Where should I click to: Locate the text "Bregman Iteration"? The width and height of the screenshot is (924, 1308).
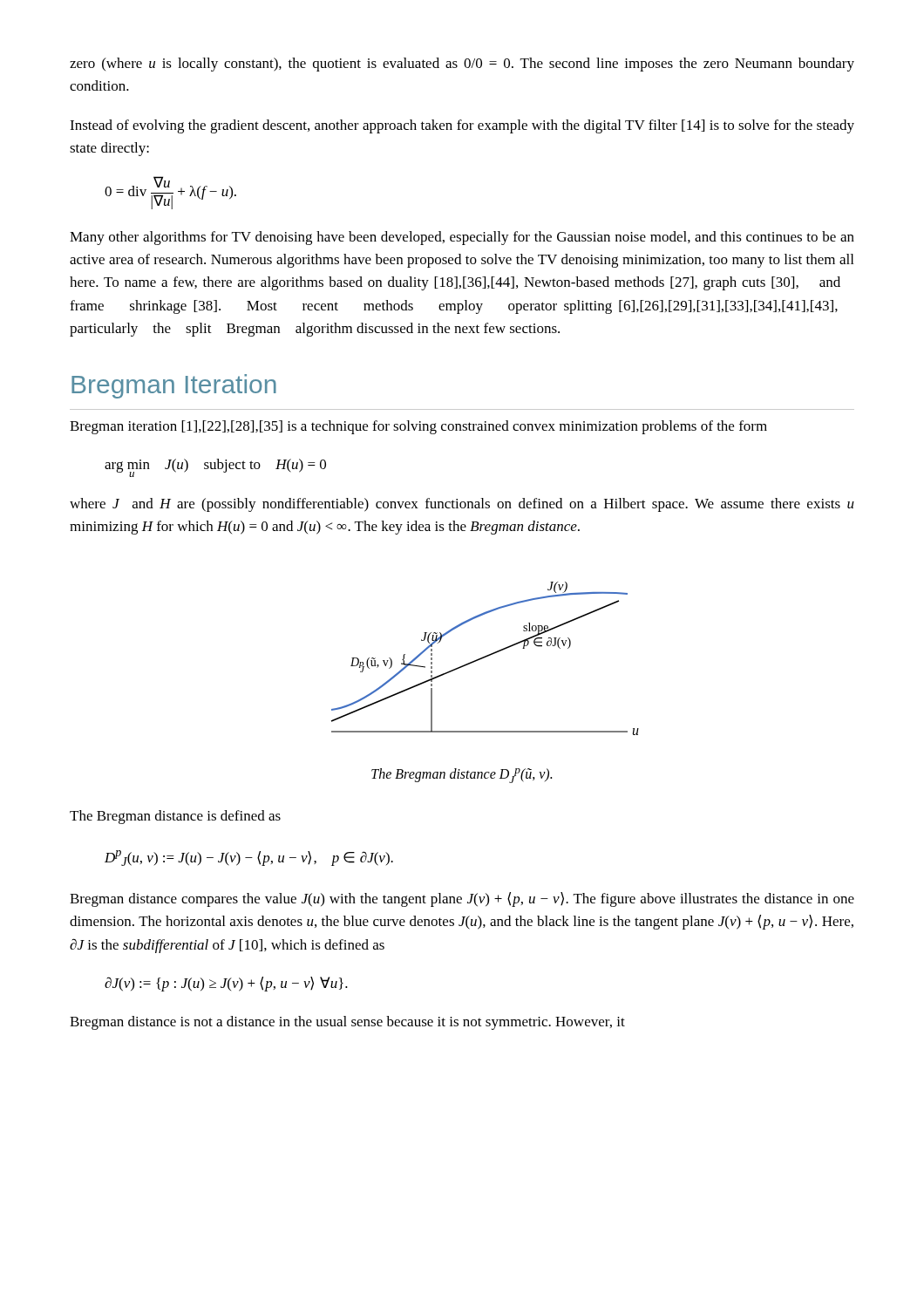[x=174, y=385]
